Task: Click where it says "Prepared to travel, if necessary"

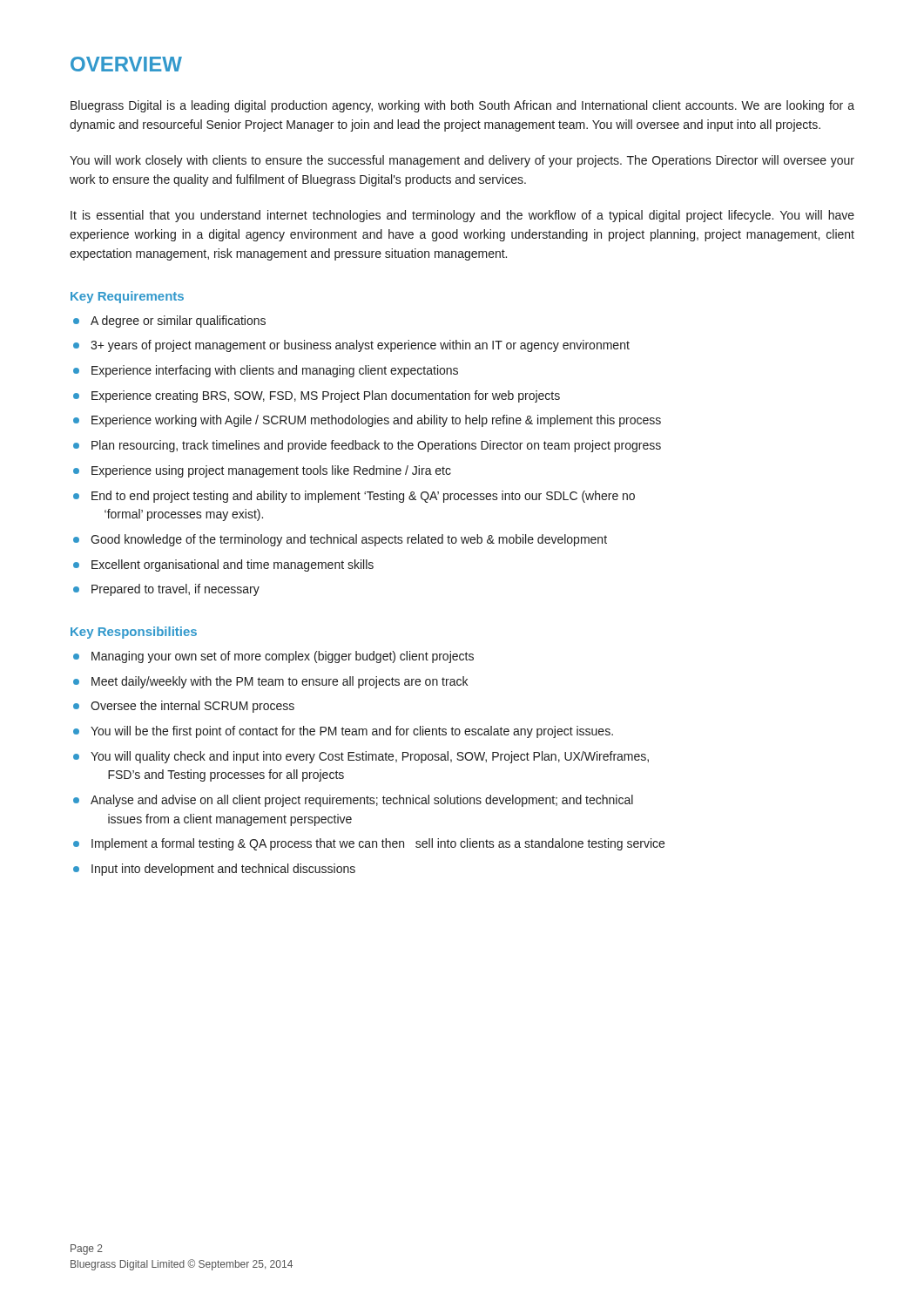Action: pos(175,589)
